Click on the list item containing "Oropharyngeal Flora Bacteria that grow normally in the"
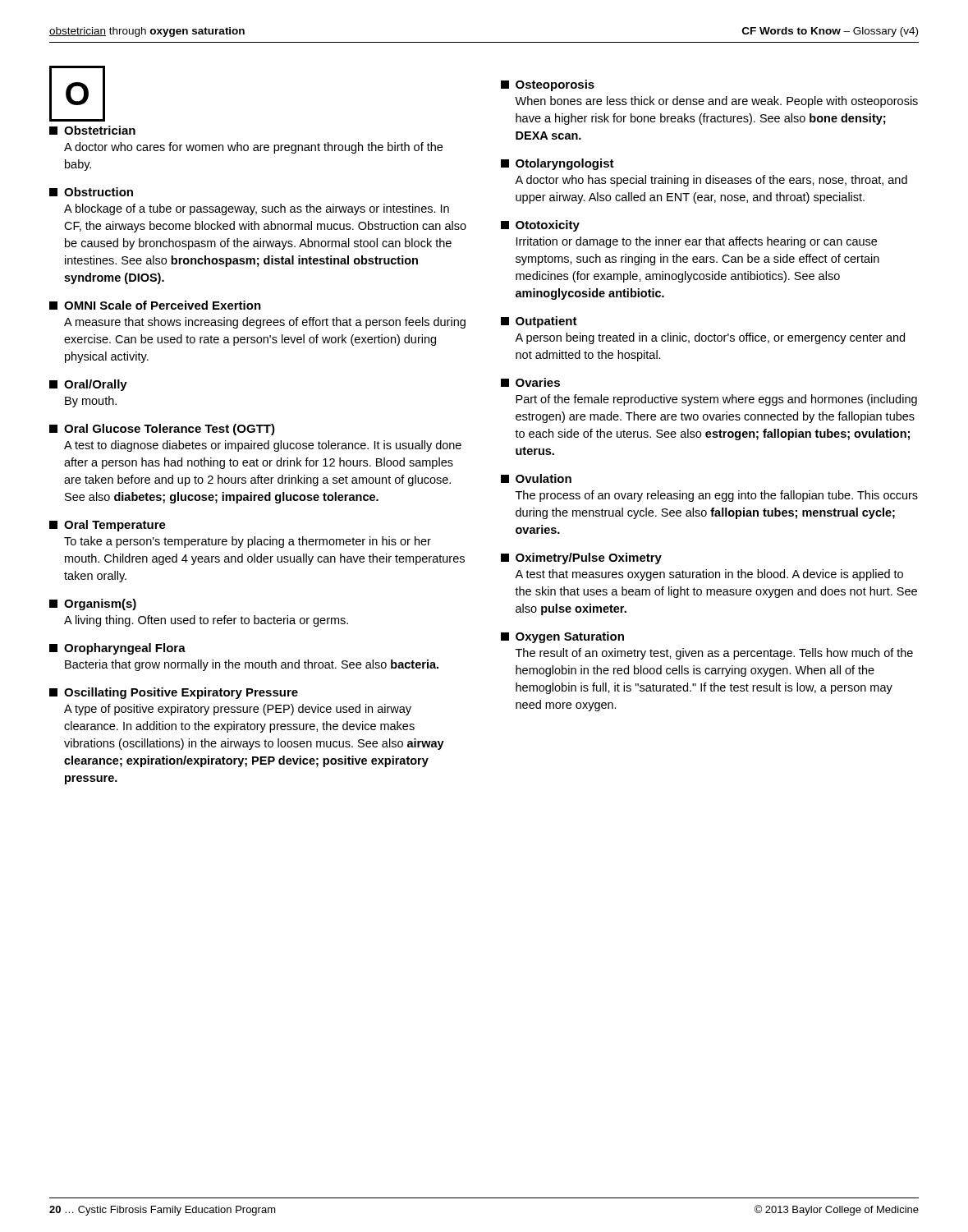 pyautogui.click(x=258, y=657)
